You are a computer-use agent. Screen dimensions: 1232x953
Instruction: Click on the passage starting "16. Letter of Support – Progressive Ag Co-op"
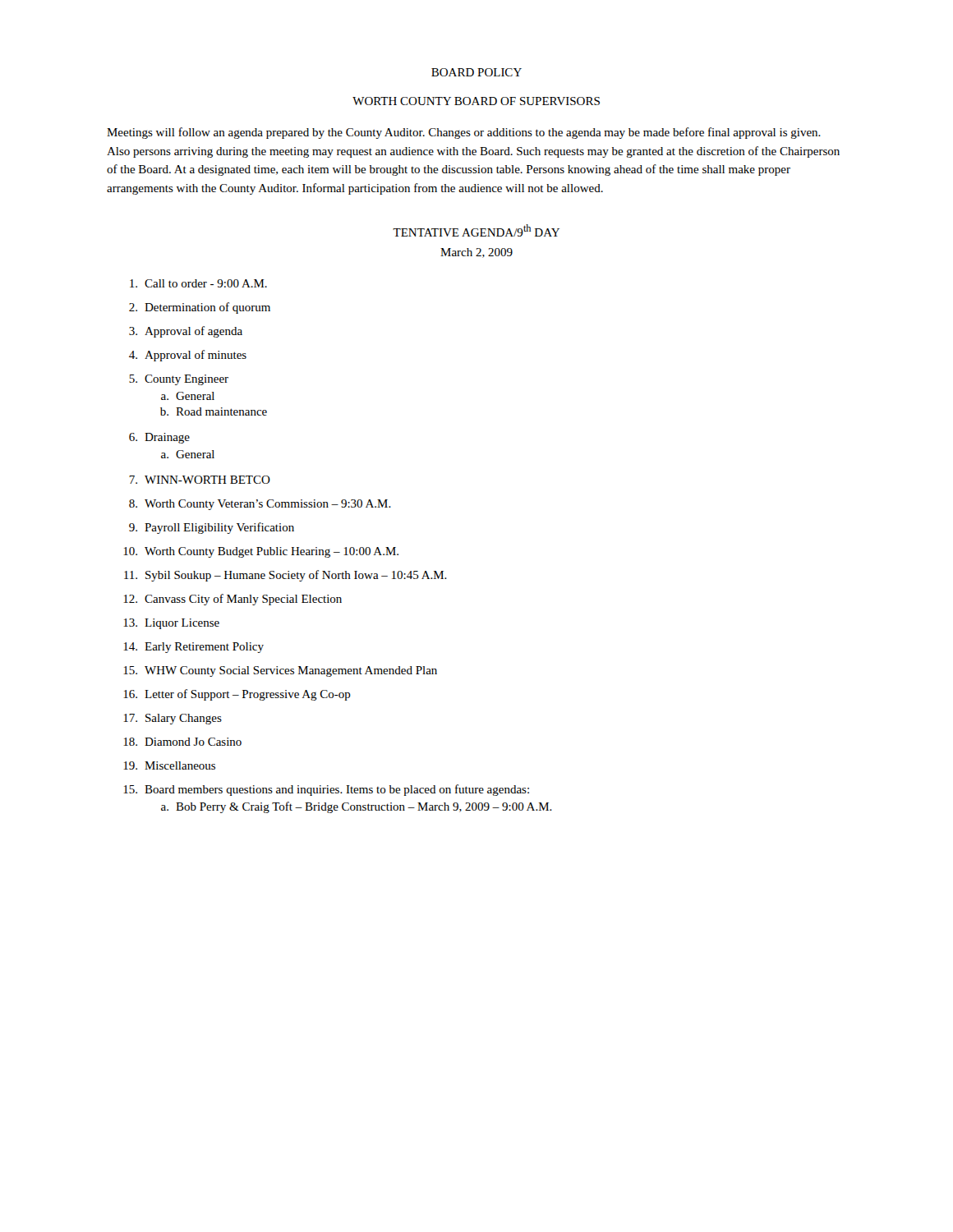[x=237, y=695]
